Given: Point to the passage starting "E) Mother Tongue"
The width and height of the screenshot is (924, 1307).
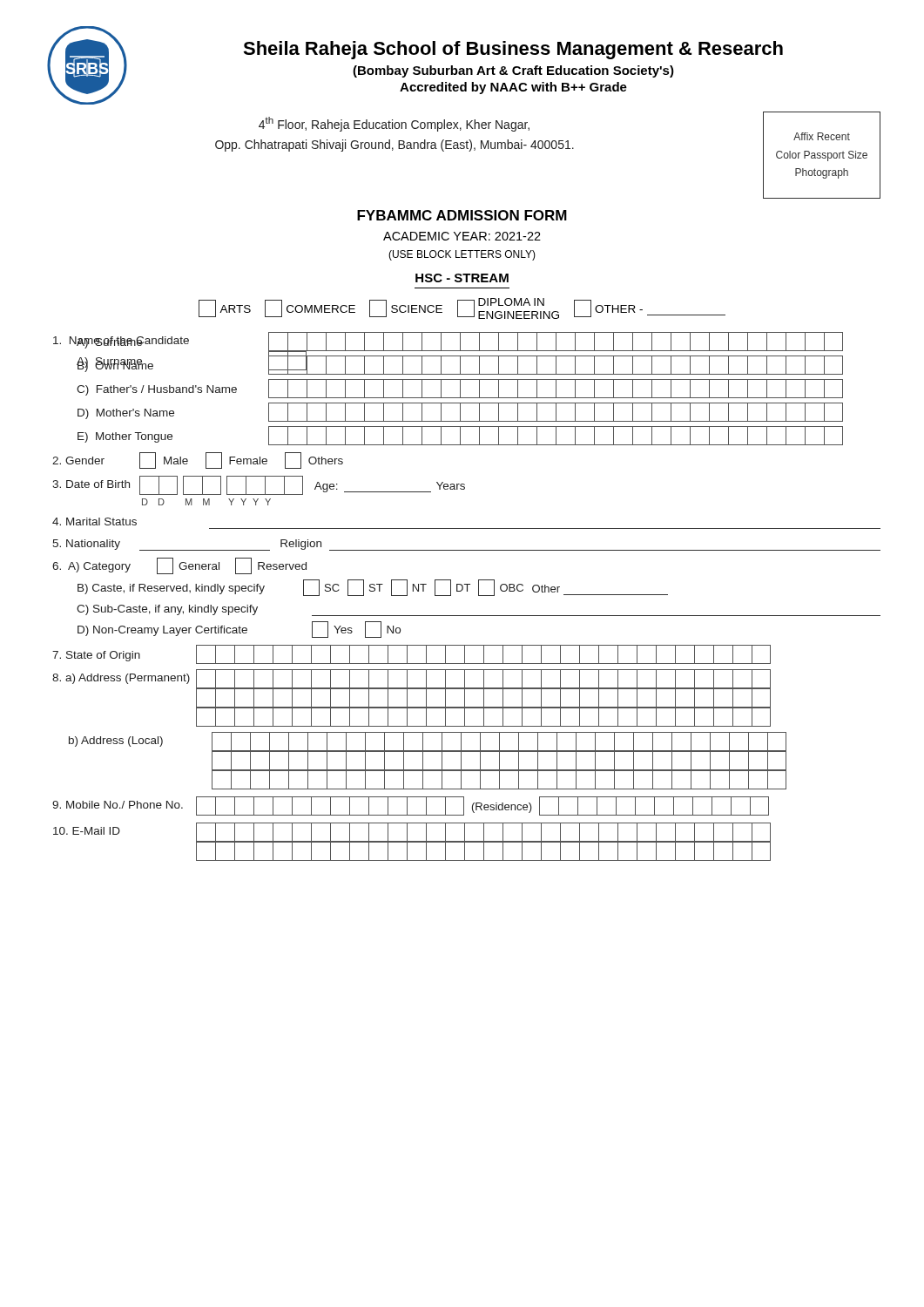Looking at the screenshot, I should [448, 436].
